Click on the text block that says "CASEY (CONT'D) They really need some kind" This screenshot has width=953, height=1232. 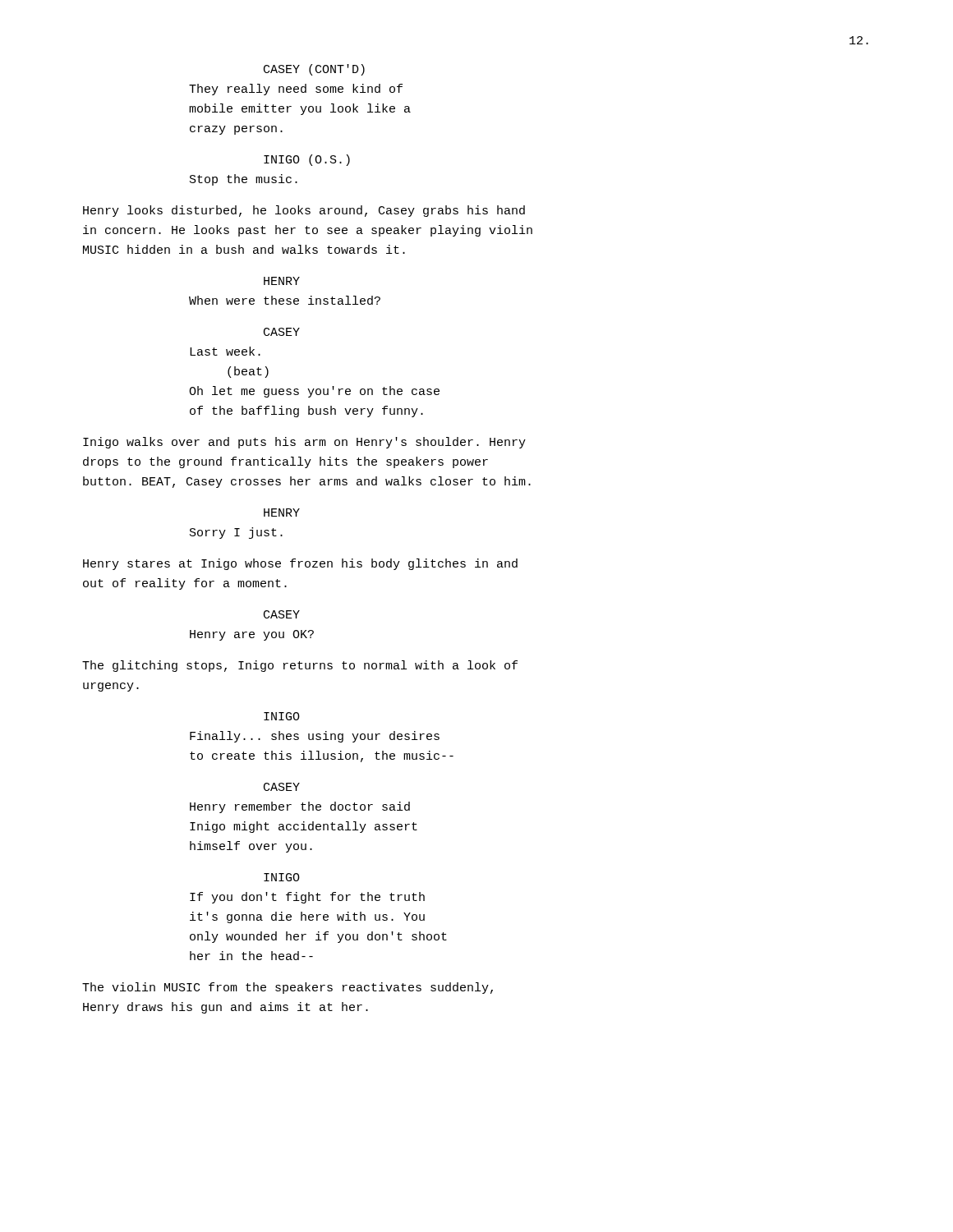click(x=314, y=70)
